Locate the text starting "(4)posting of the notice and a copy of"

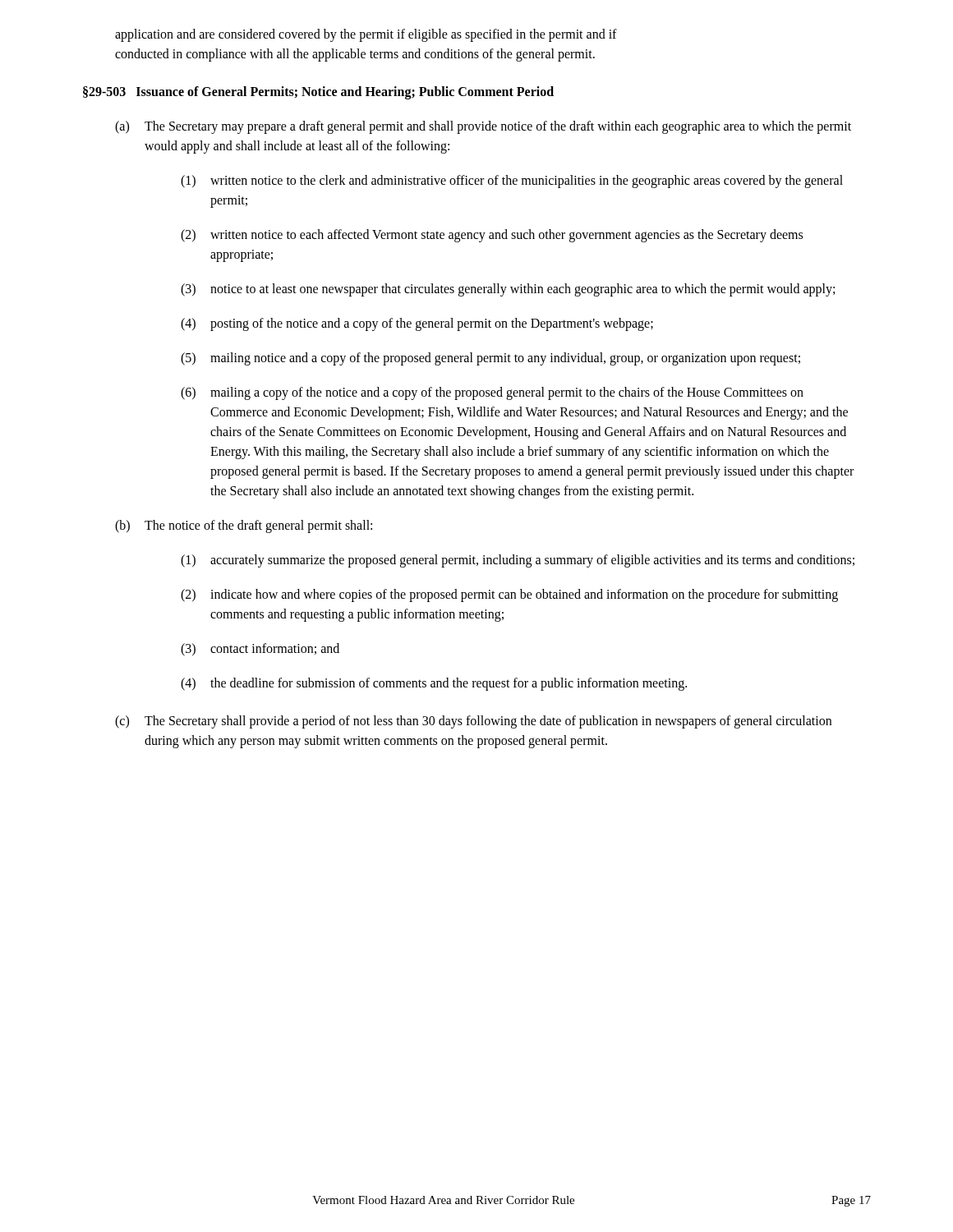[520, 324]
